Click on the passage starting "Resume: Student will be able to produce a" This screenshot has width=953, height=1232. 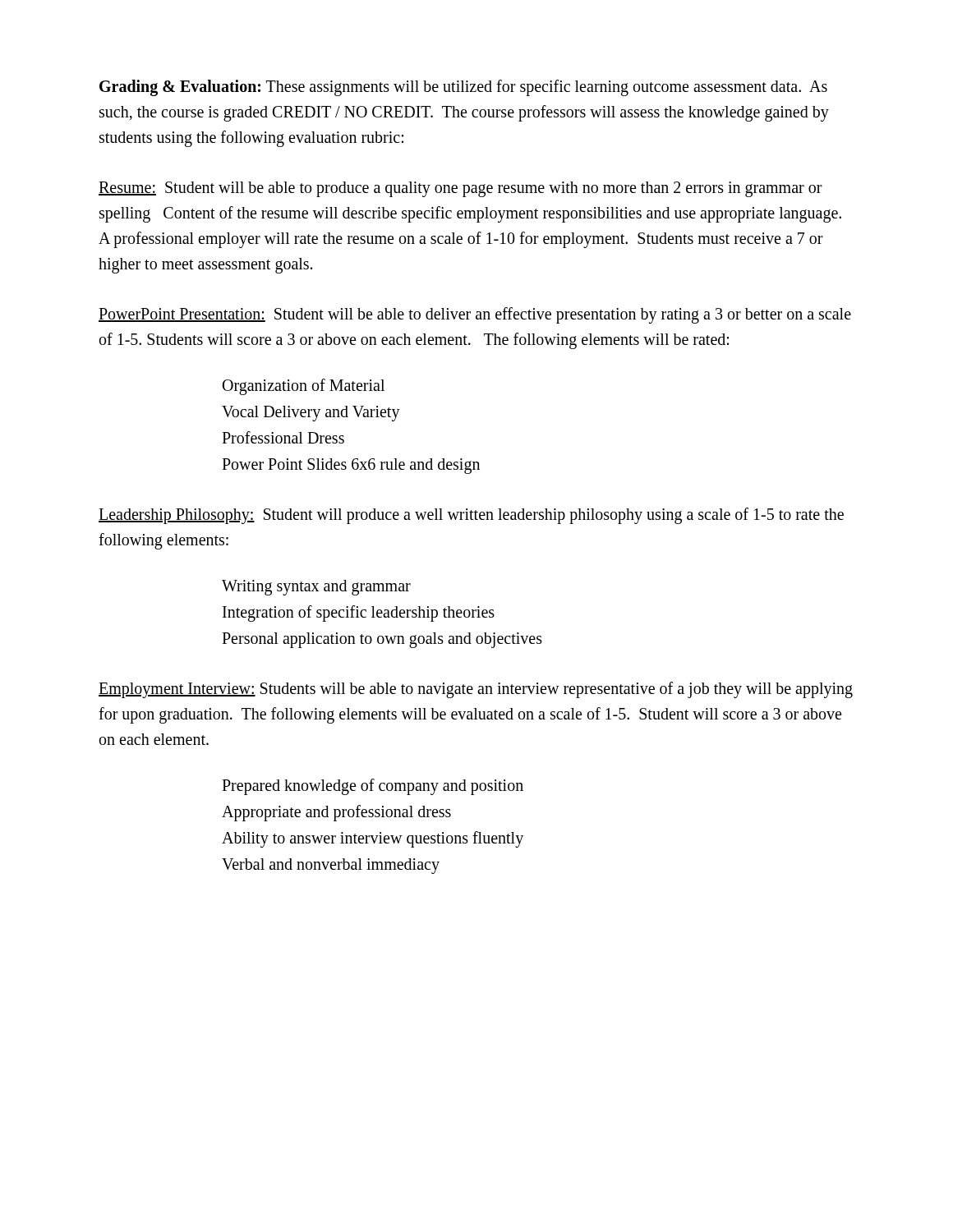tap(476, 226)
